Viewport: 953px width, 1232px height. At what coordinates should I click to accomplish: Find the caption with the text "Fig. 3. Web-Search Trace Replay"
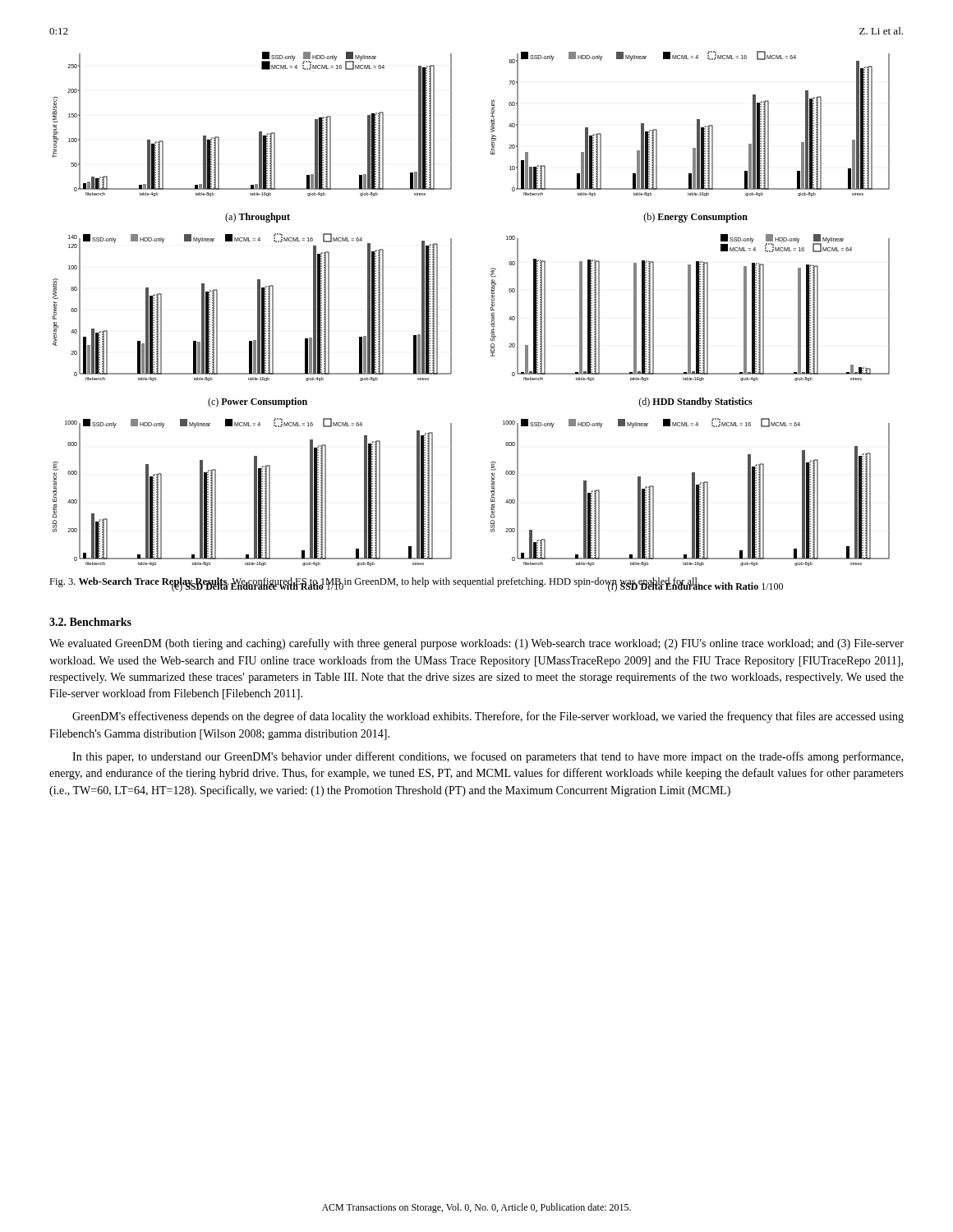pyautogui.click(x=375, y=582)
